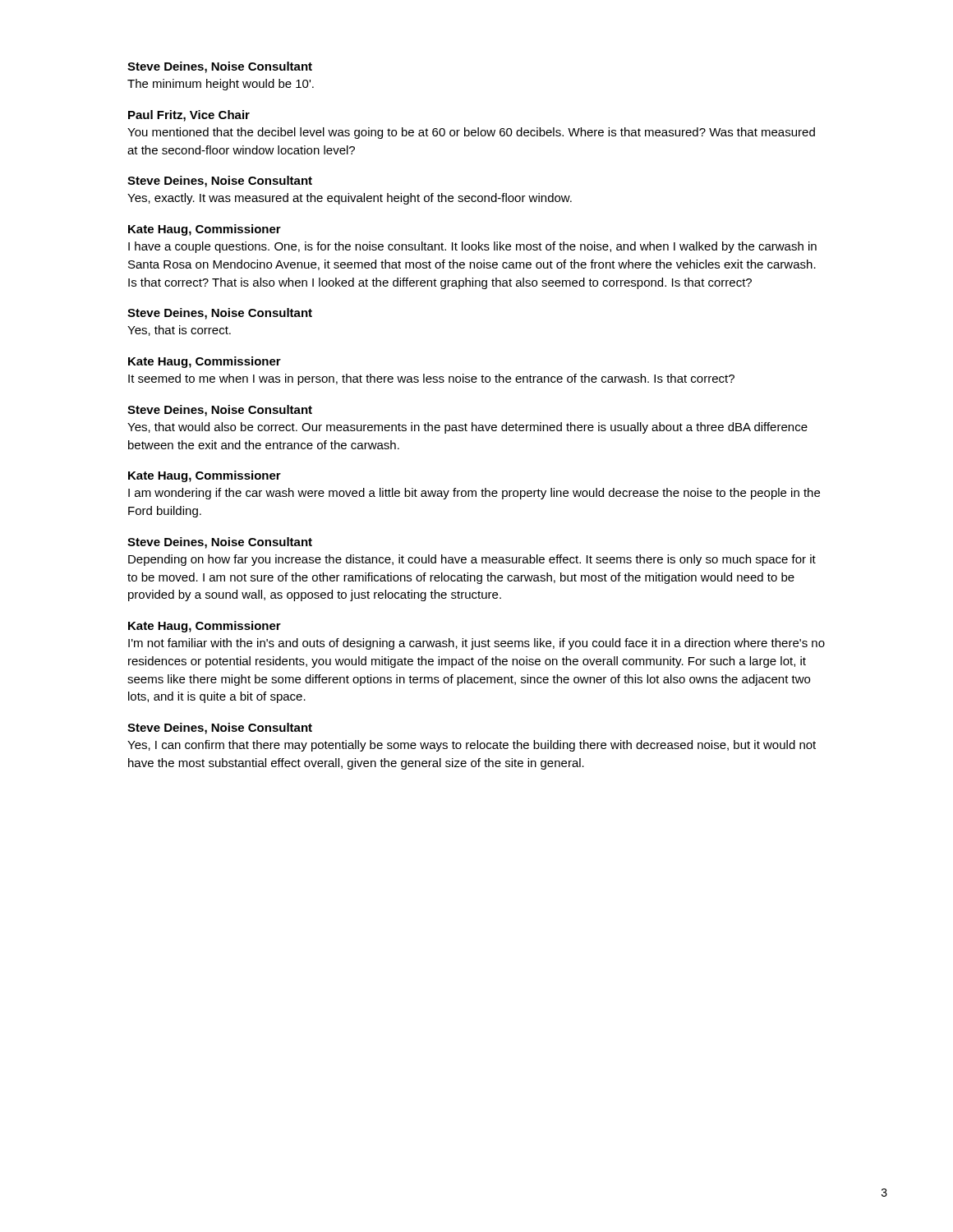Select the passage starting "Steve Deines, Noise Consultant Yes, that would also"
The width and height of the screenshot is (953, 1232).
pyautogui.click(x=476, y=428)
